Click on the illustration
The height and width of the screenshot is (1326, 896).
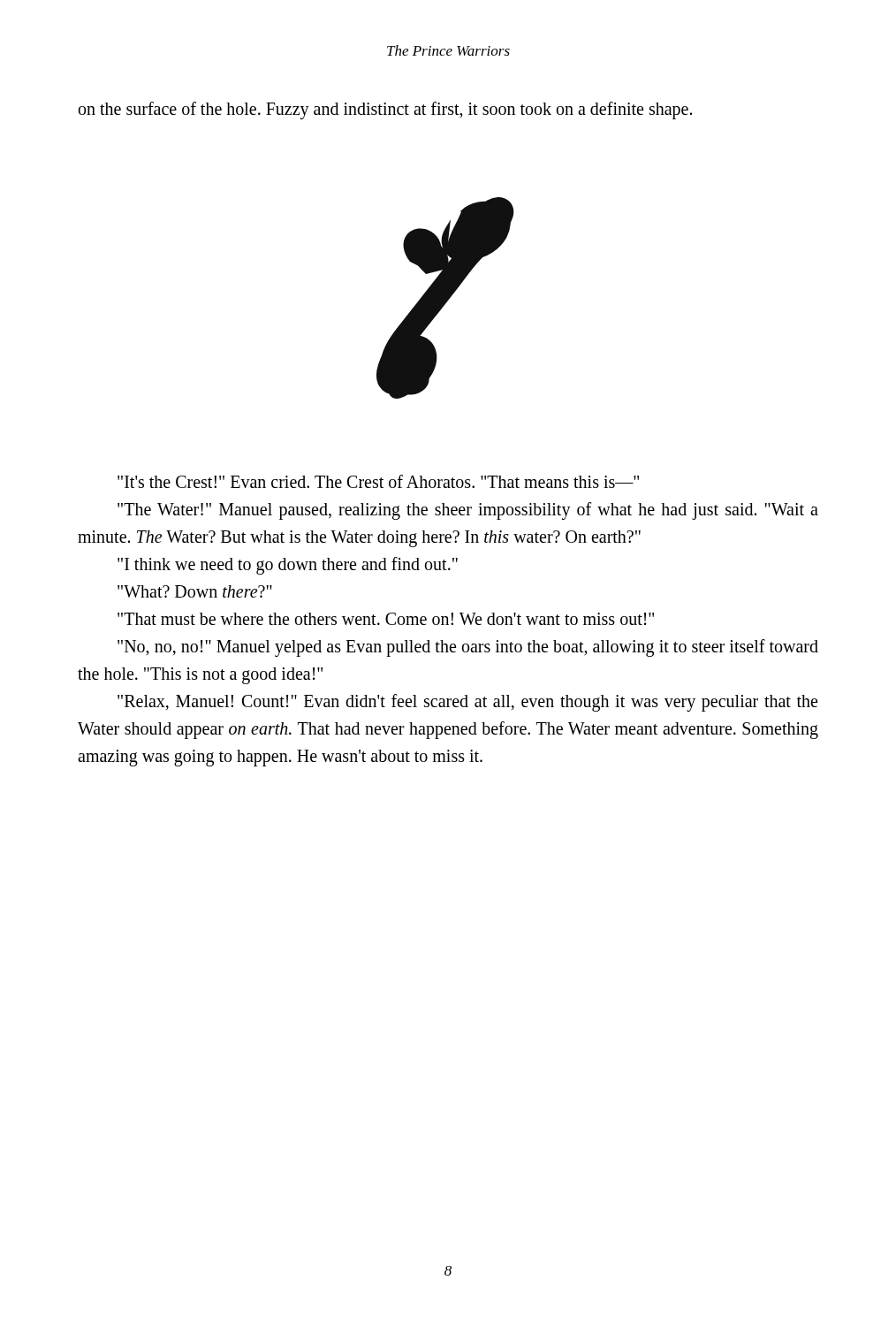coord(448,303)
